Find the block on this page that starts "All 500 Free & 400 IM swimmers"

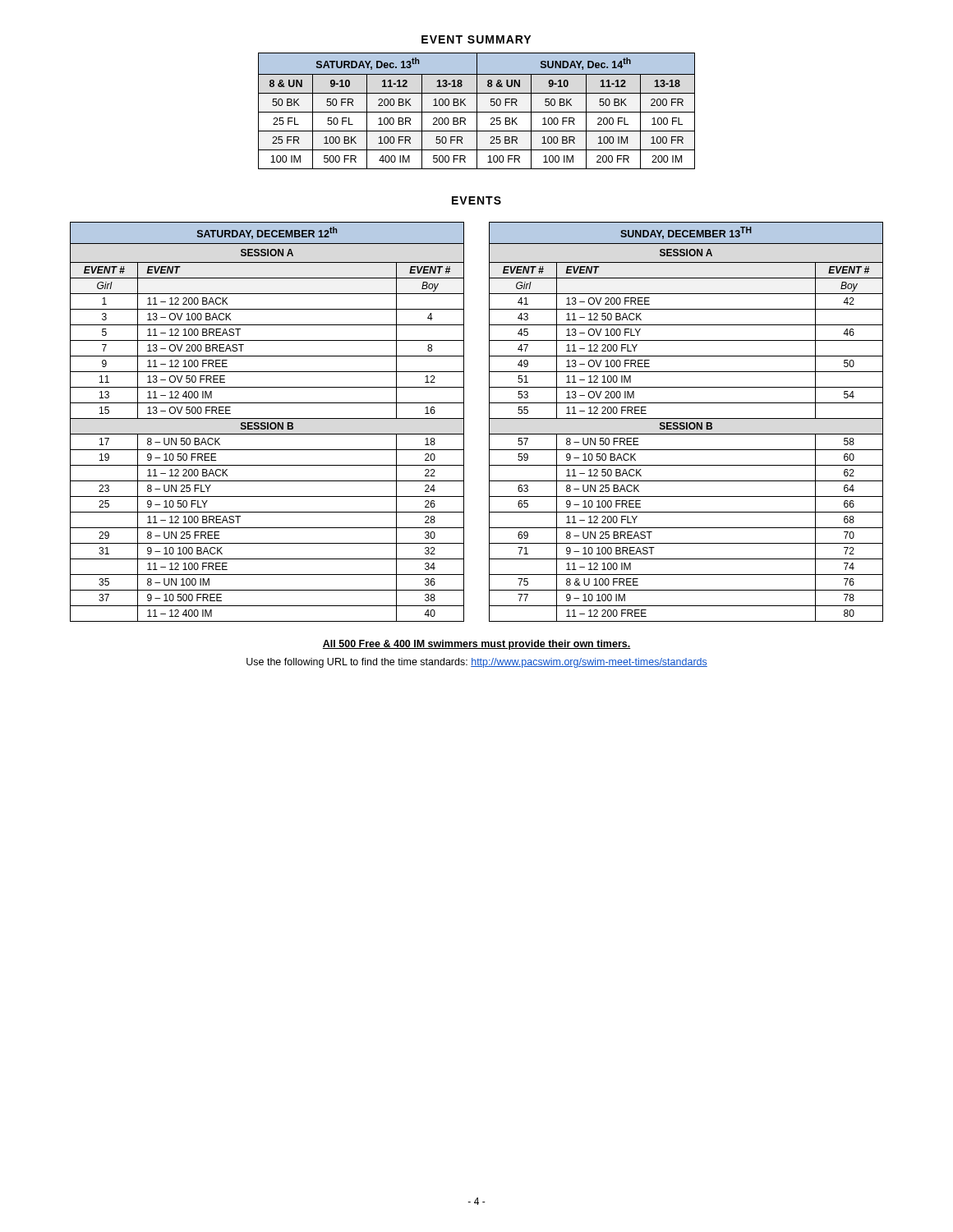[x=476, y=644]
